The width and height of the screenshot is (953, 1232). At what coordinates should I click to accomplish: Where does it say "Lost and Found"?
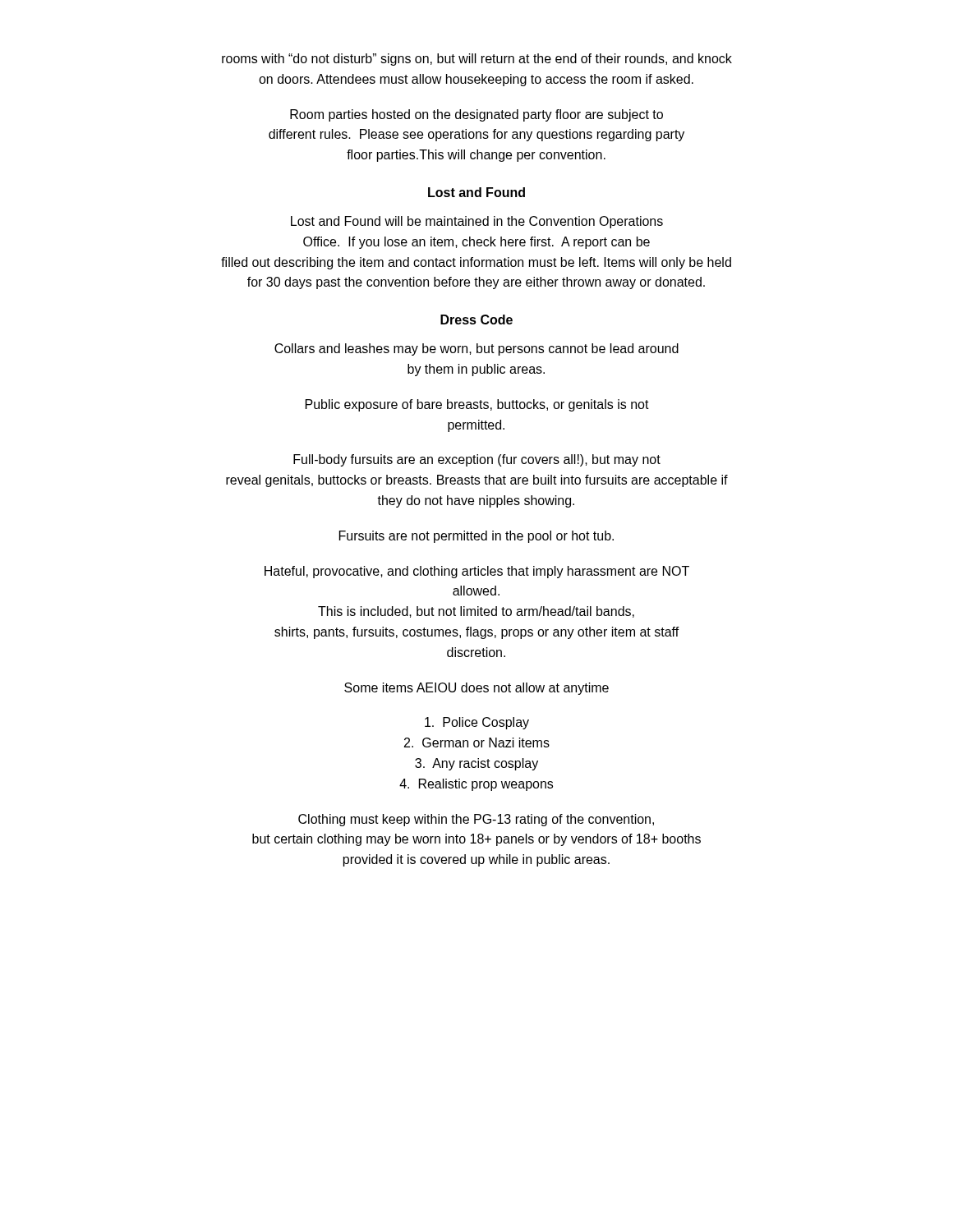coord(476,193)
